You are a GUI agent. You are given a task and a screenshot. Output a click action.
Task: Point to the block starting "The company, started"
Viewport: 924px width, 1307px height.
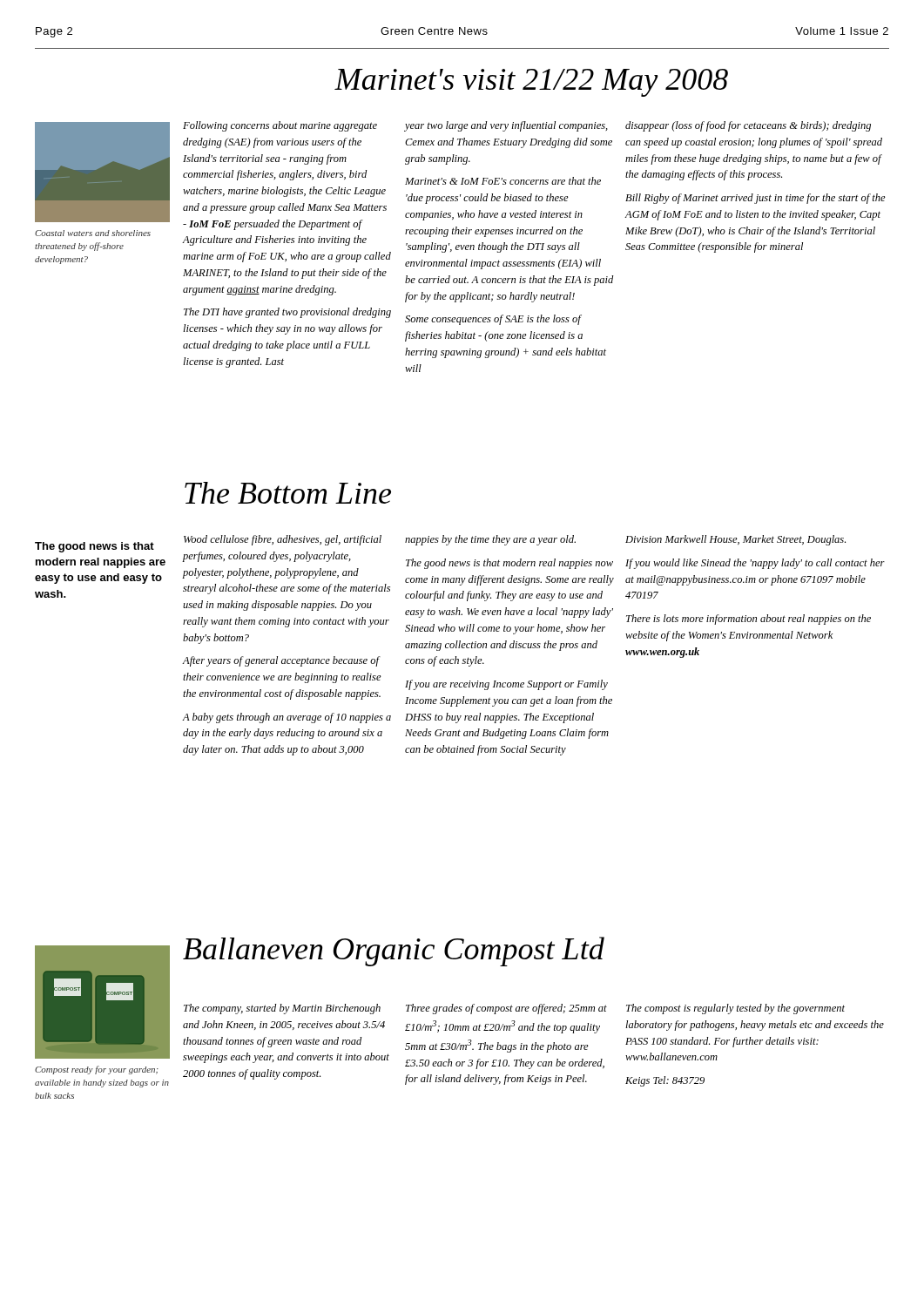287,1041
